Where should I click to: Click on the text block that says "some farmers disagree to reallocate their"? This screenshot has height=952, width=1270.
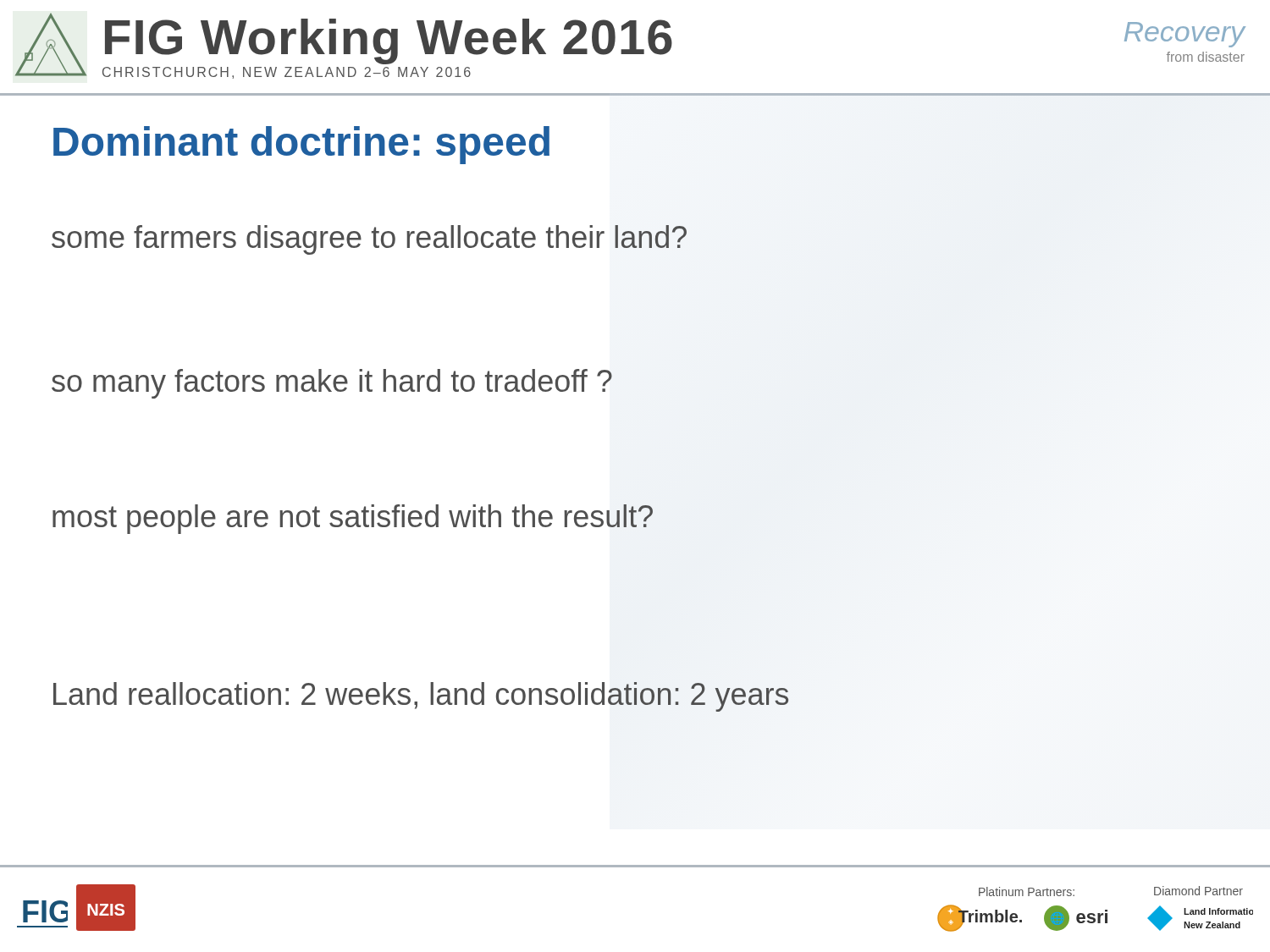pyautogui.click(x=369, y=237)
